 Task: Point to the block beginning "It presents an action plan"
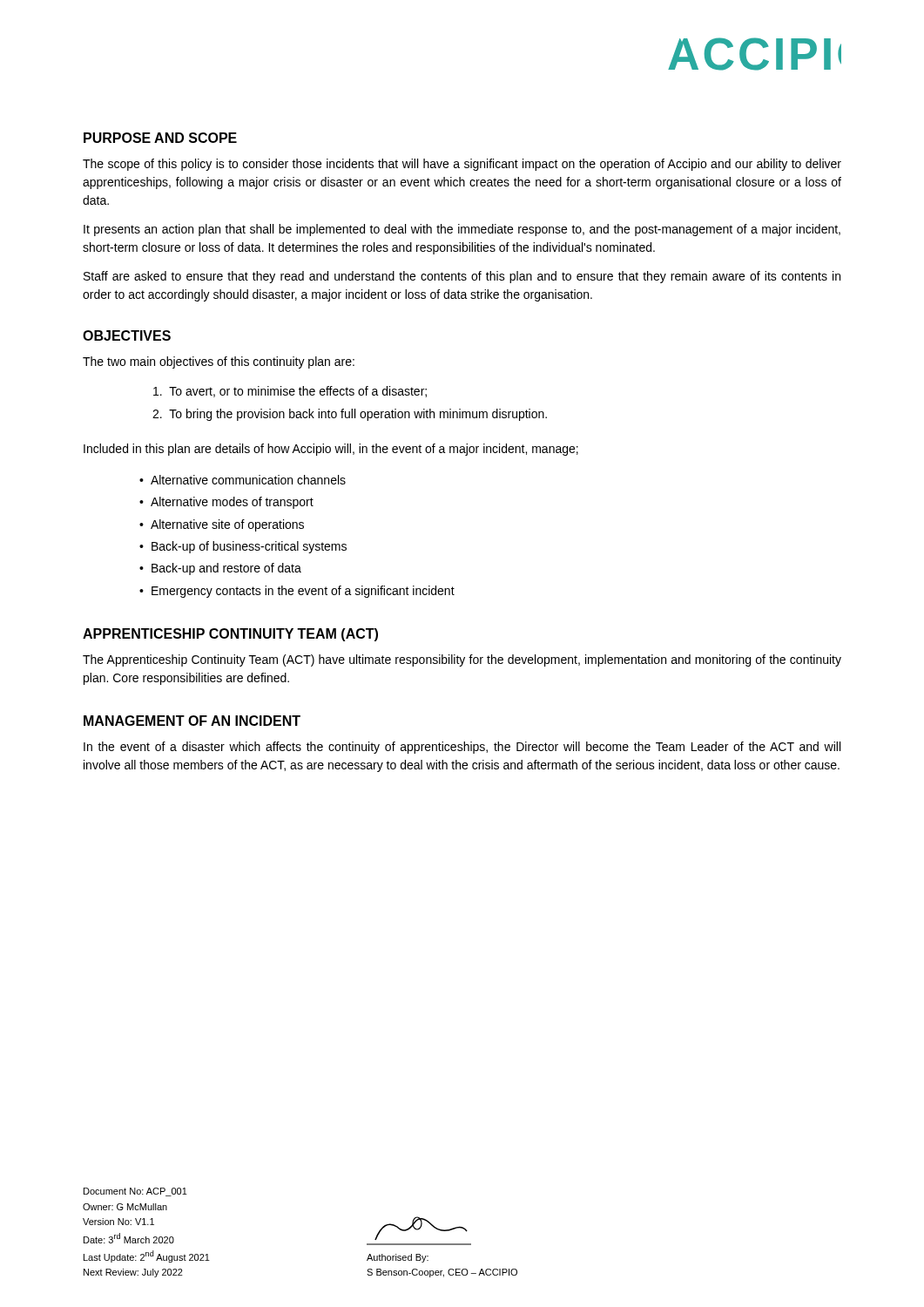pos(462,238)
